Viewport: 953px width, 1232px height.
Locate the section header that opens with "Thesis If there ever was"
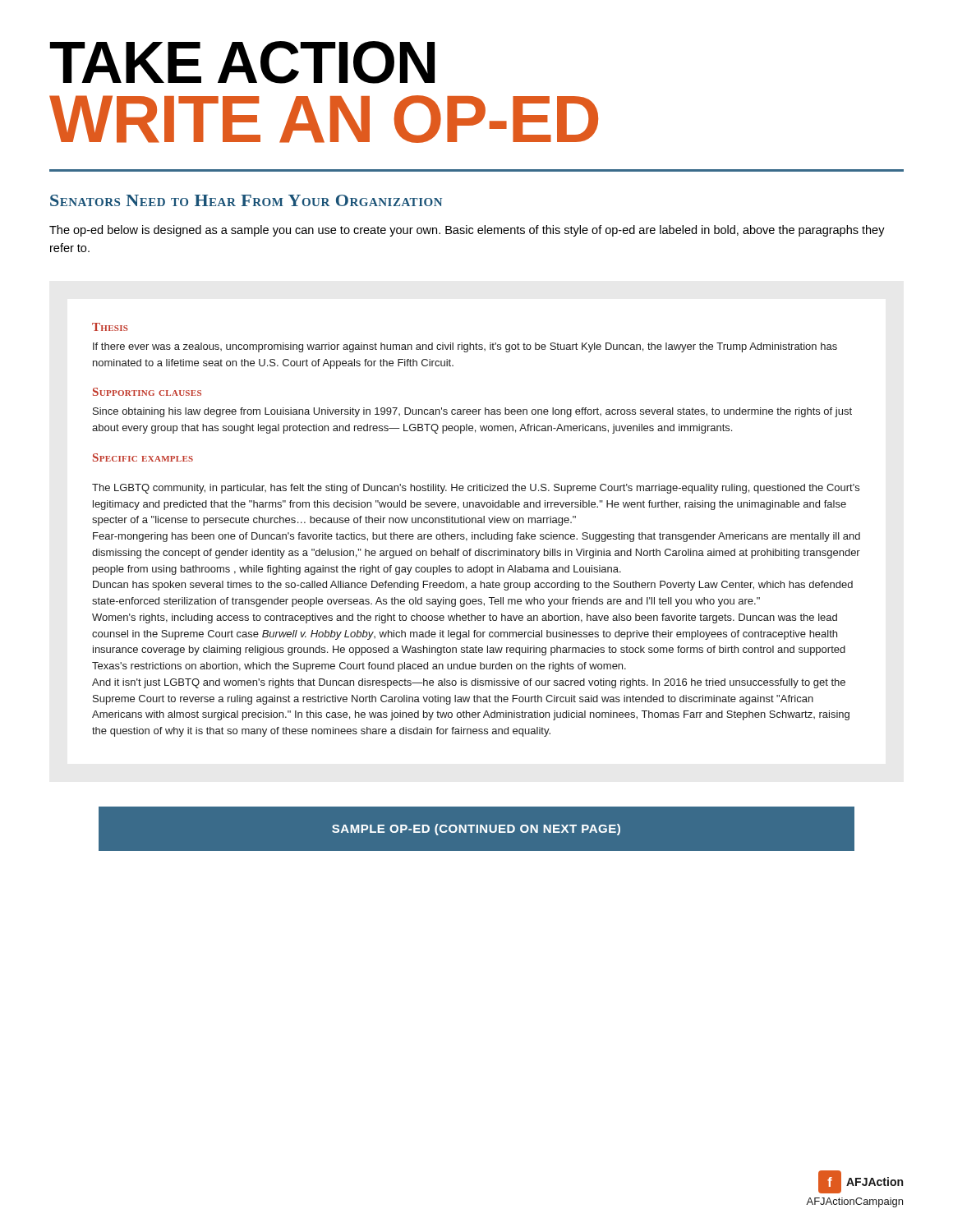[x=476, y=346]
